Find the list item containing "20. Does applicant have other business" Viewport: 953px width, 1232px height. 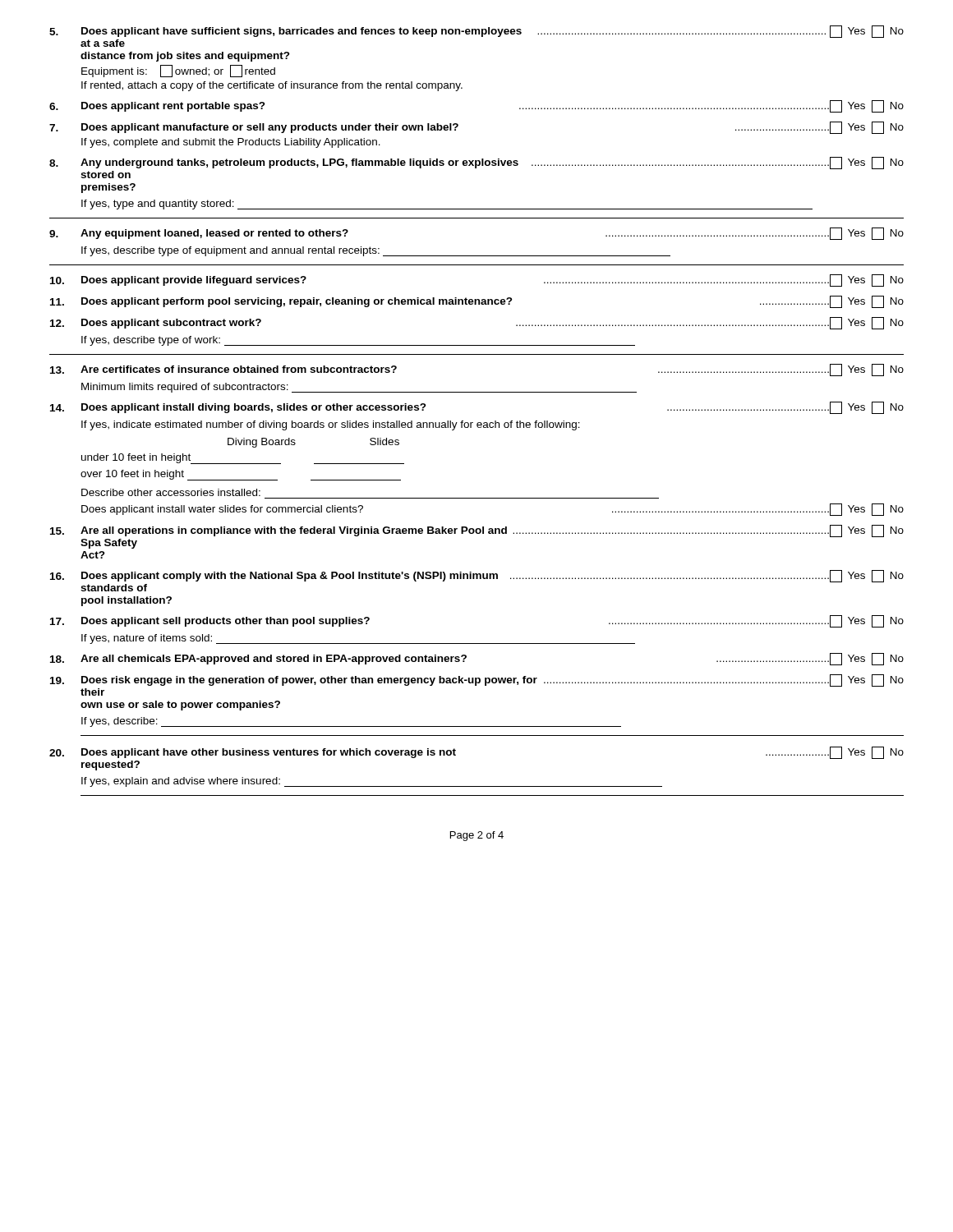[267, 753]
